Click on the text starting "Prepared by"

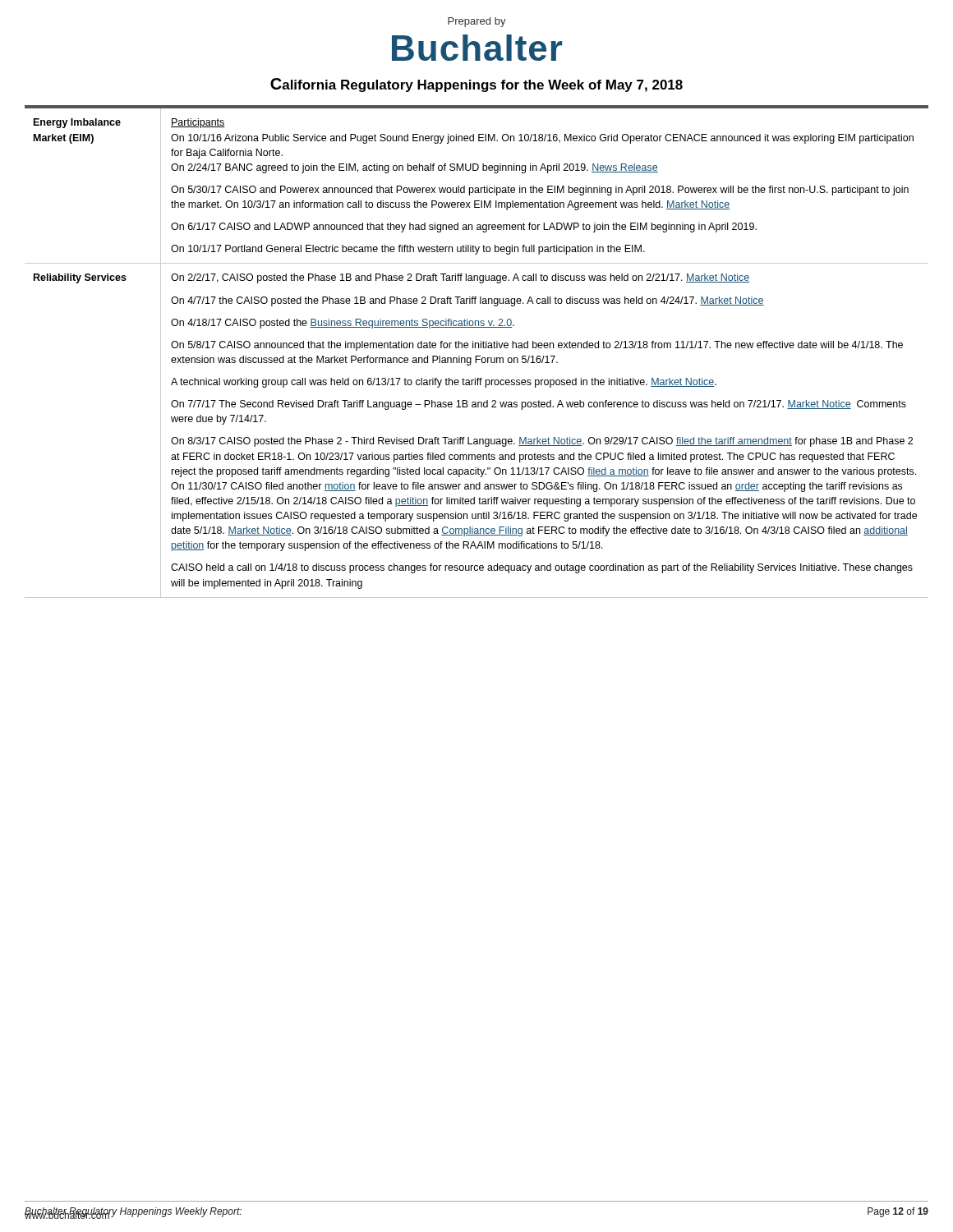pyautogui.click(x=476, y=21)
